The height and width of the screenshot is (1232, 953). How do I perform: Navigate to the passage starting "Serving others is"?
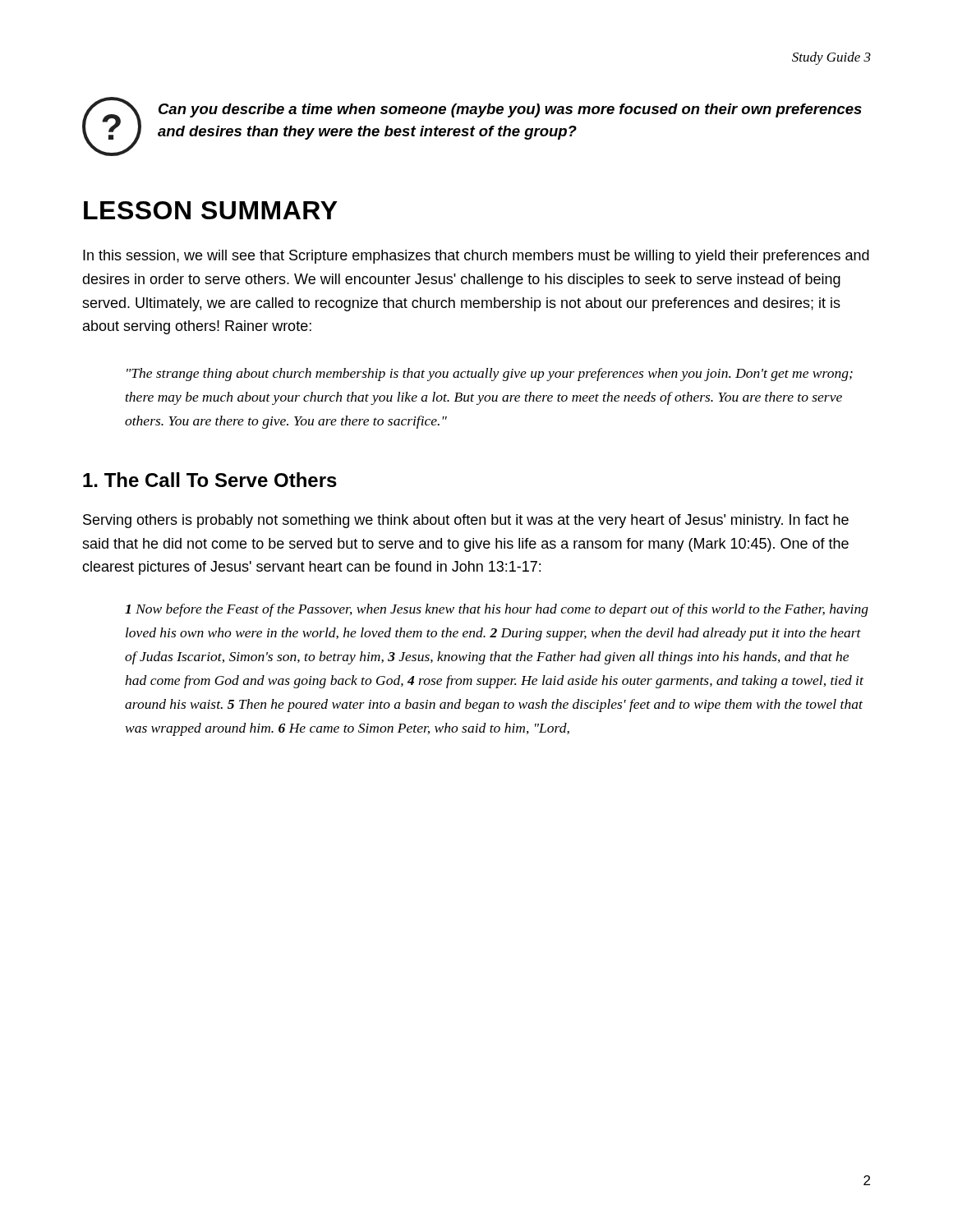[466, 543]
